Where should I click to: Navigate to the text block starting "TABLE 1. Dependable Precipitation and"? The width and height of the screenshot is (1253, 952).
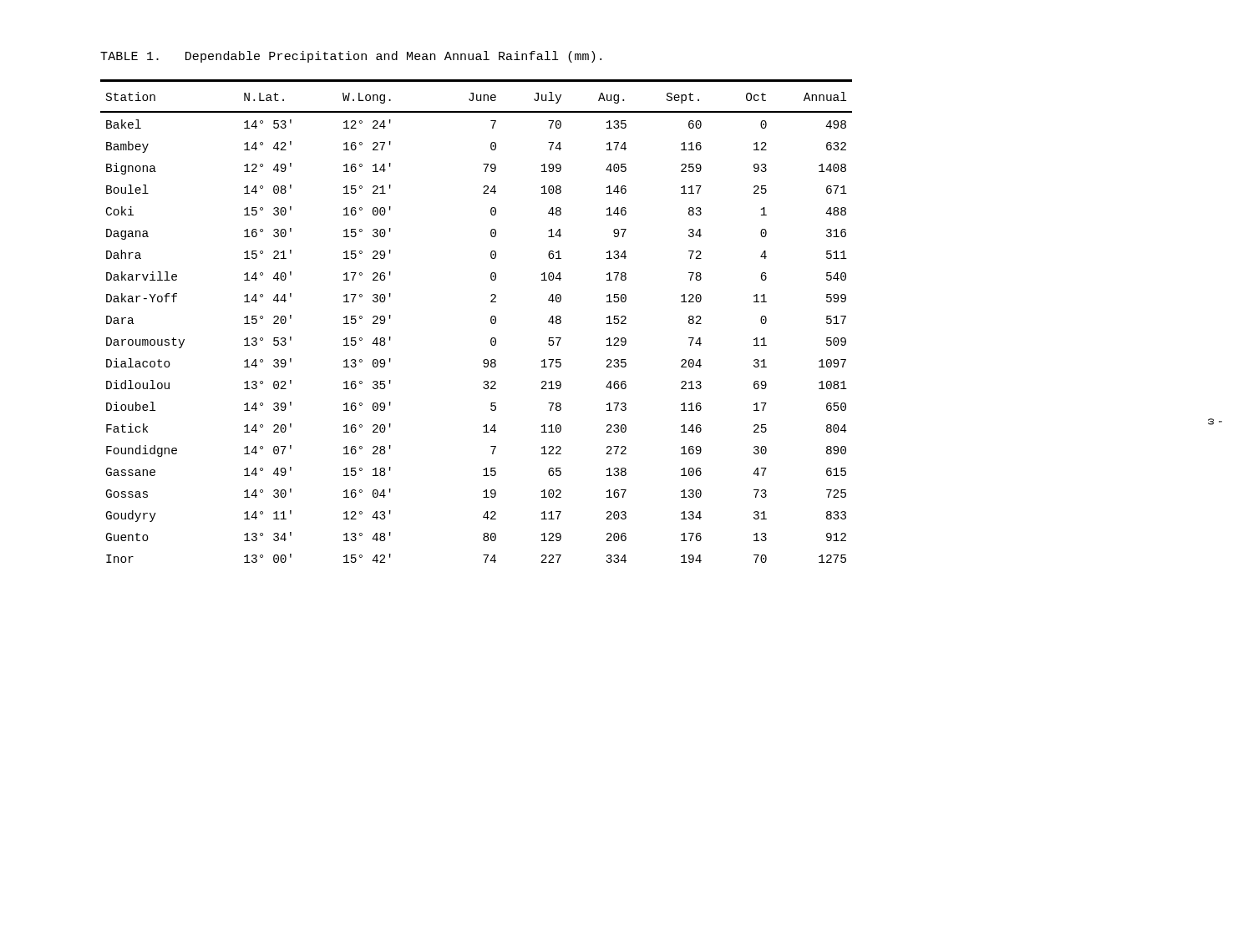click(x=353, y=57)
